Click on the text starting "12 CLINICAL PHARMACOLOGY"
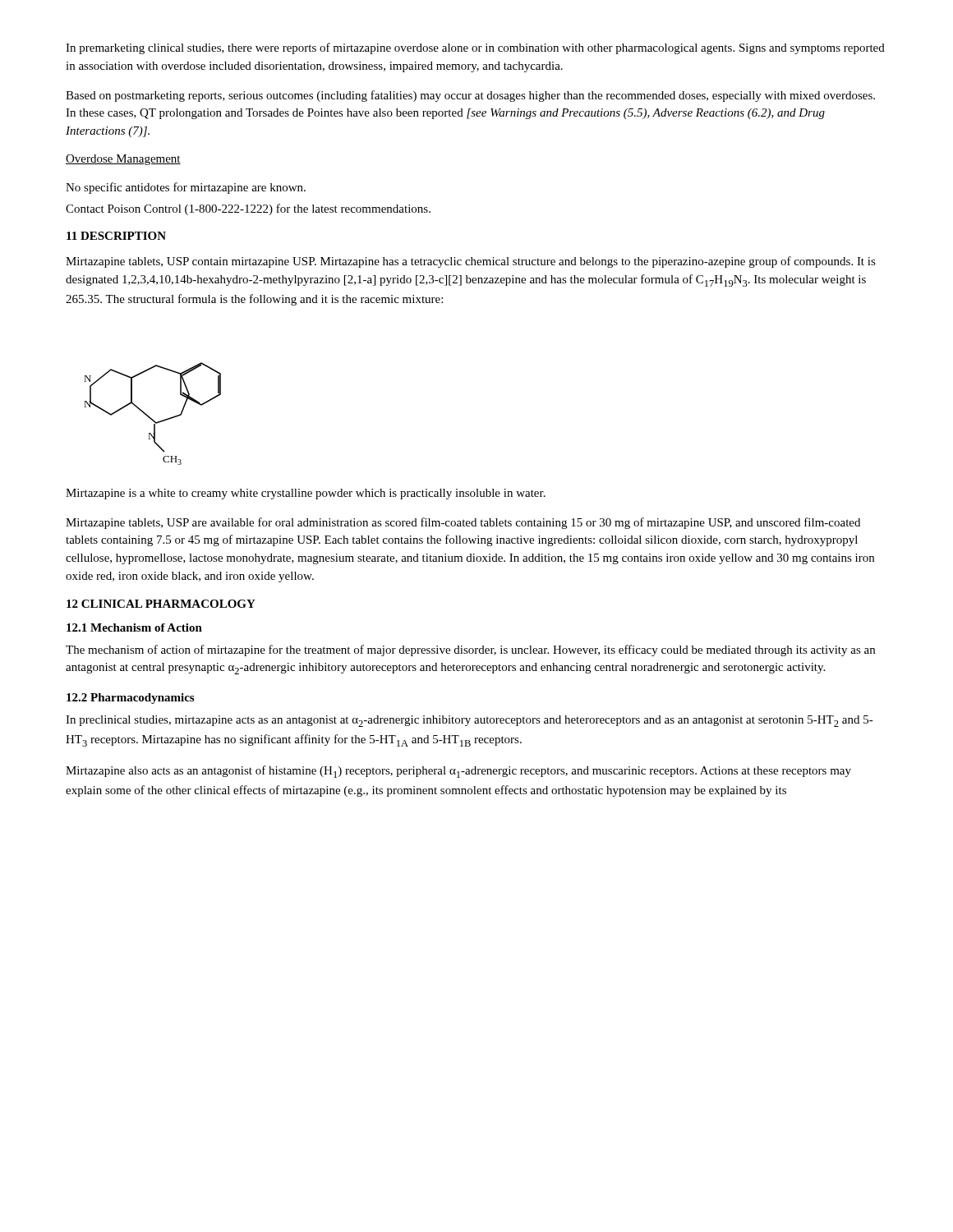The width and height of the screenshot is (953, 1232). pyautogui.click(x=161, y=603)
